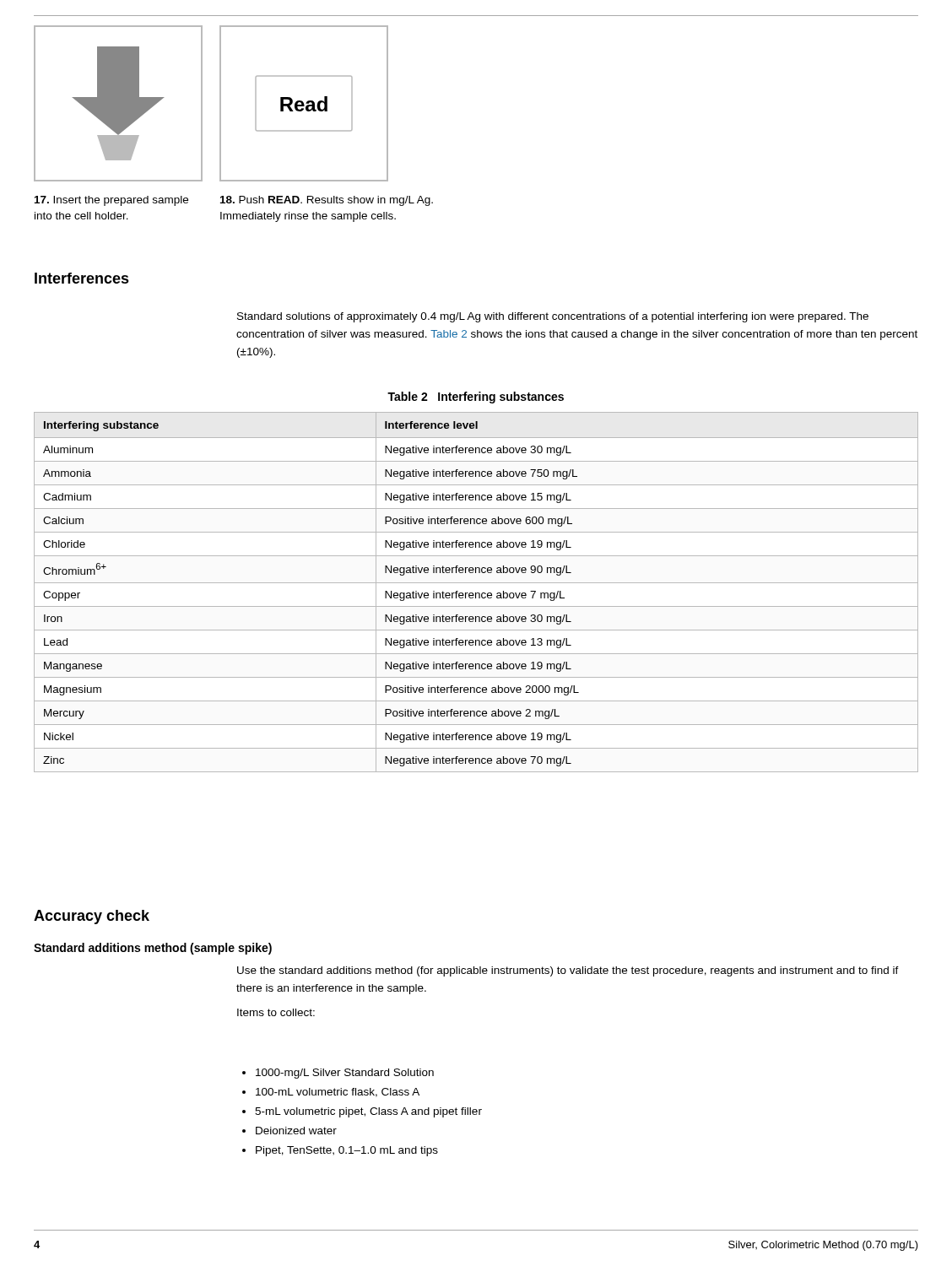Click where it says "Table 2 Interfering substances"

click(x=476, y=397)
